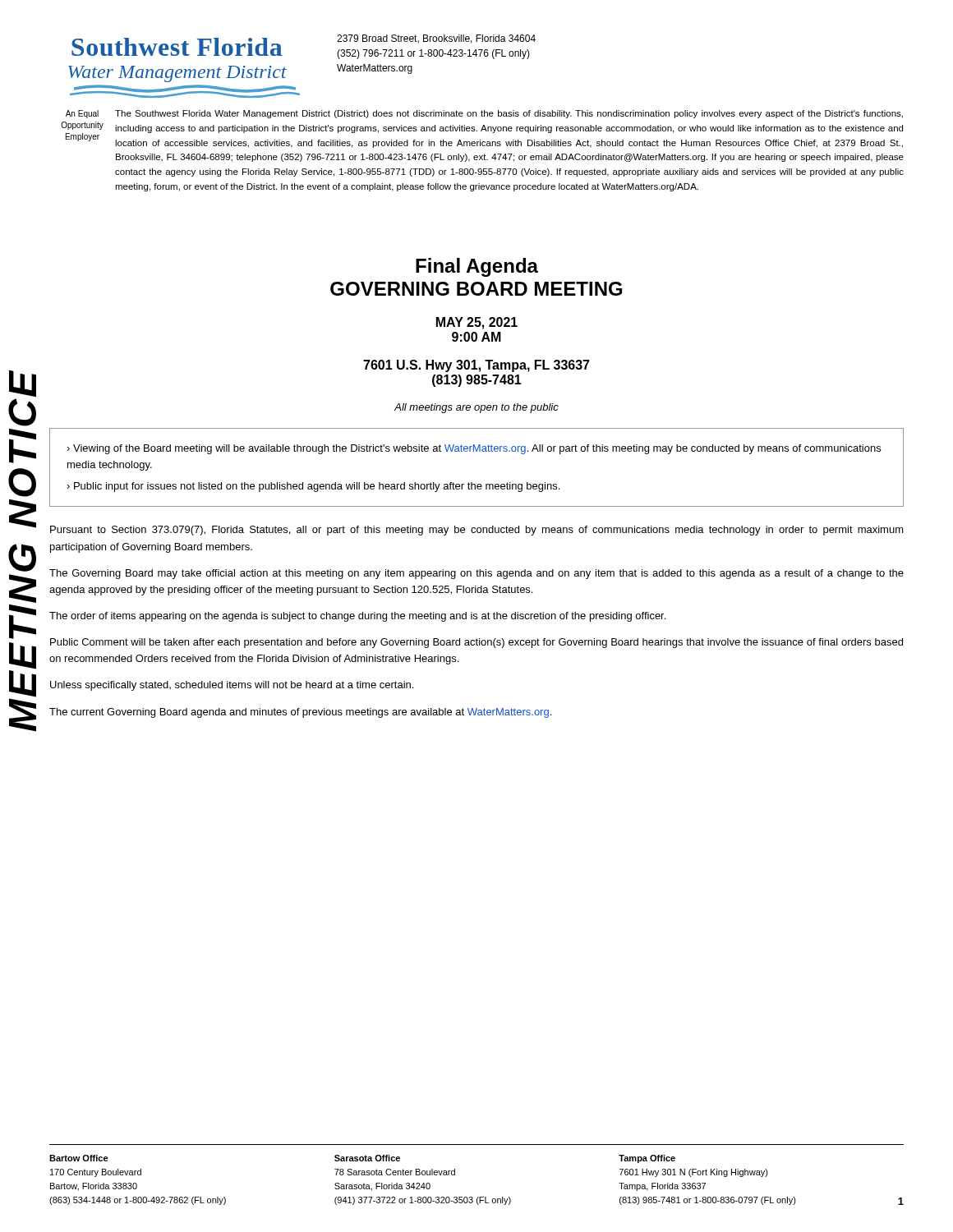Select the section header containing "MAY 25, 2021 9:00 AM"
Screen dimensions: 1232x953
point(476,330)
